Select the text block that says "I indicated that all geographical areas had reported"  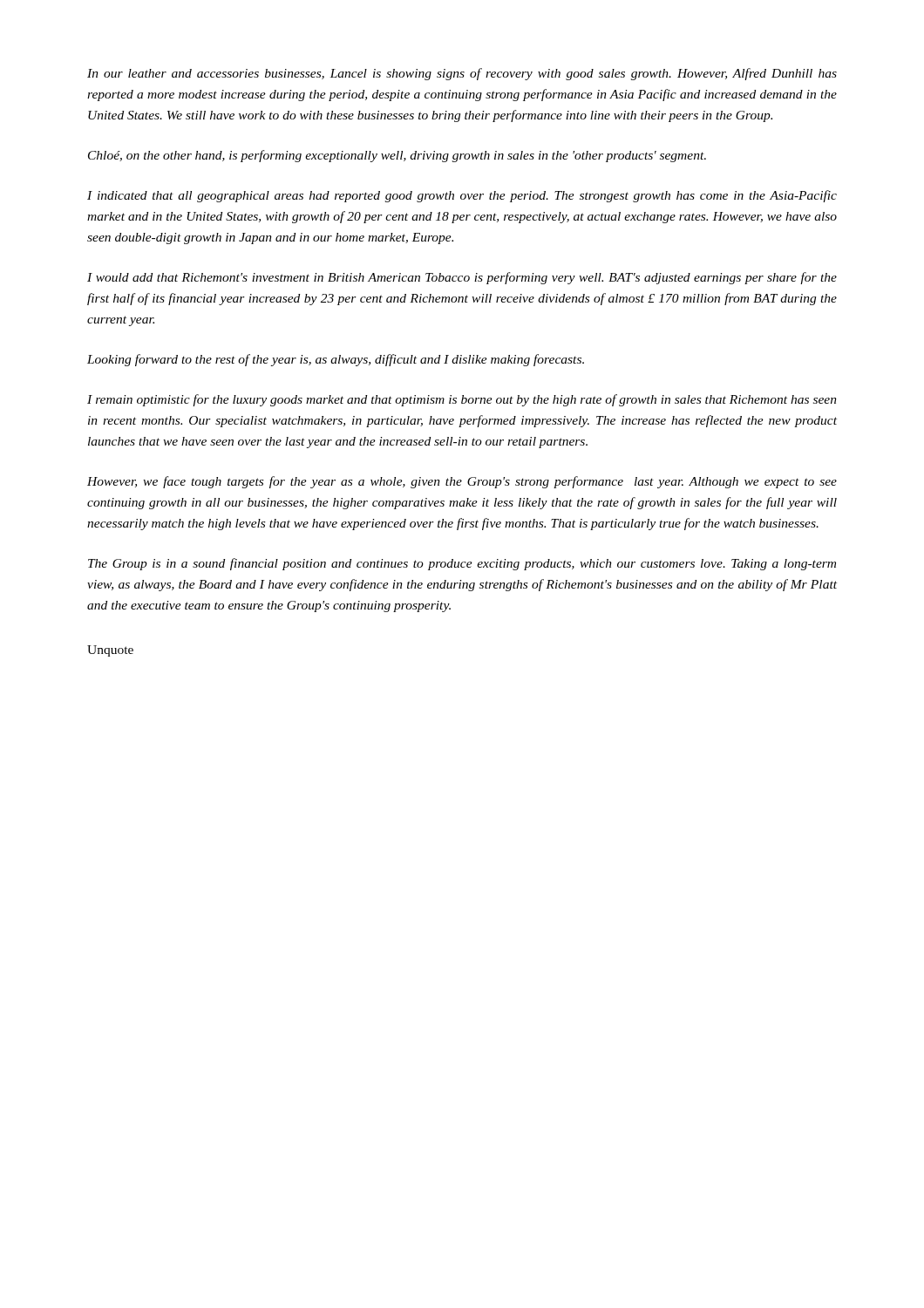462,216
